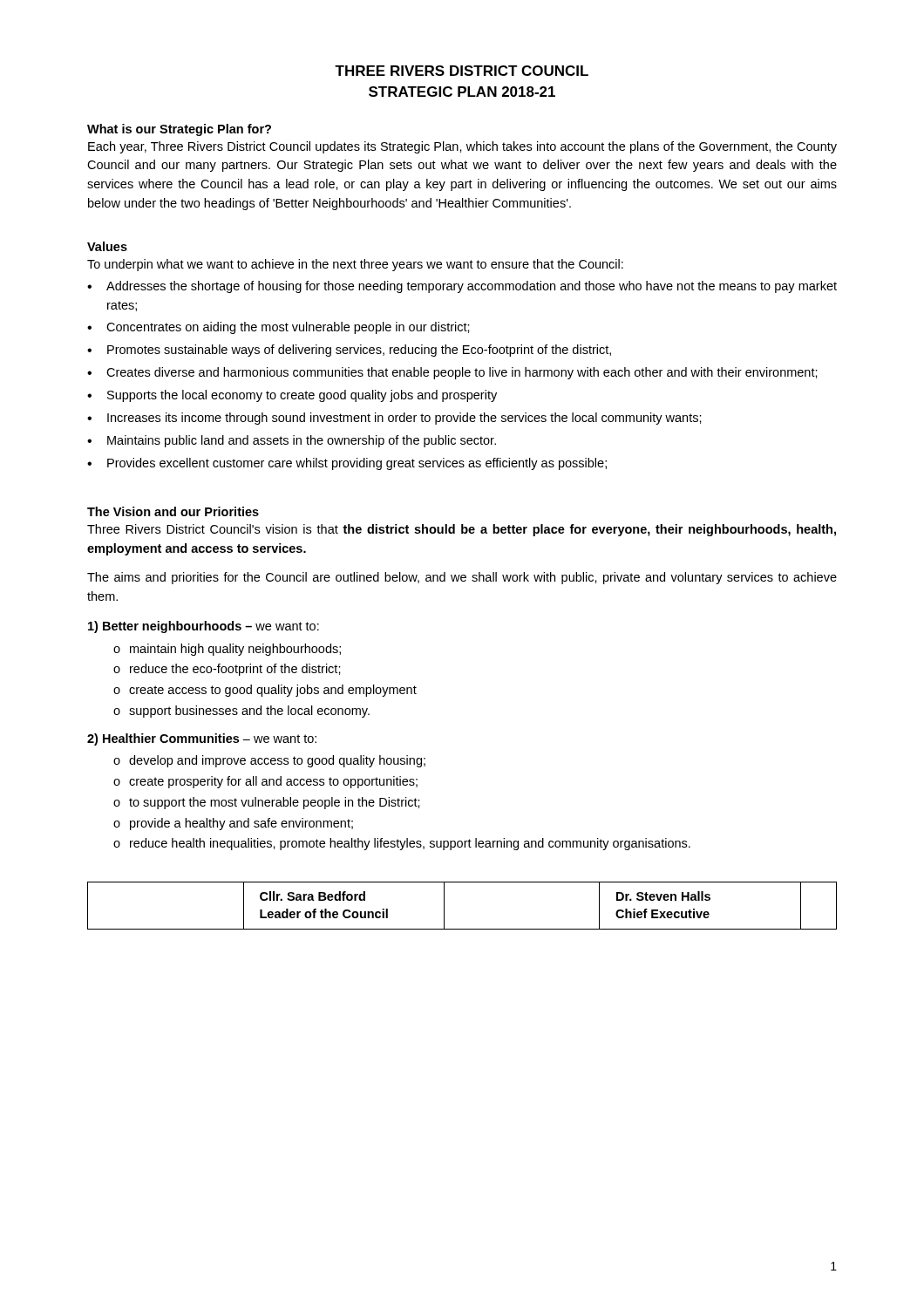Click on the list item that reads "o provide a healthy"
The width and height of the screenshot is (924, 1308).
tap(234, 824)
